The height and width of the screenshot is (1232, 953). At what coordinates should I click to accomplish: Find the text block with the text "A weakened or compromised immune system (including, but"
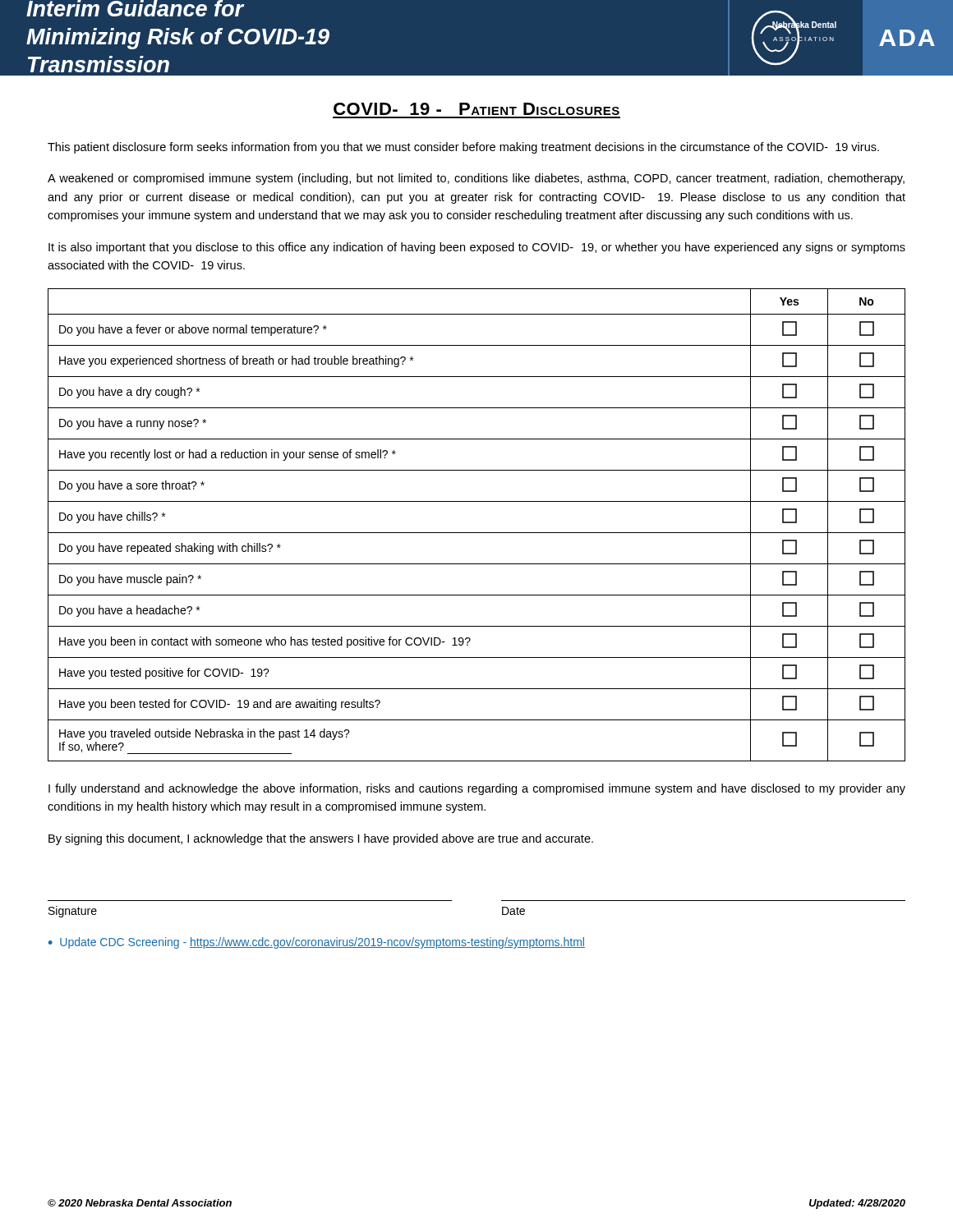click(476, 197)
